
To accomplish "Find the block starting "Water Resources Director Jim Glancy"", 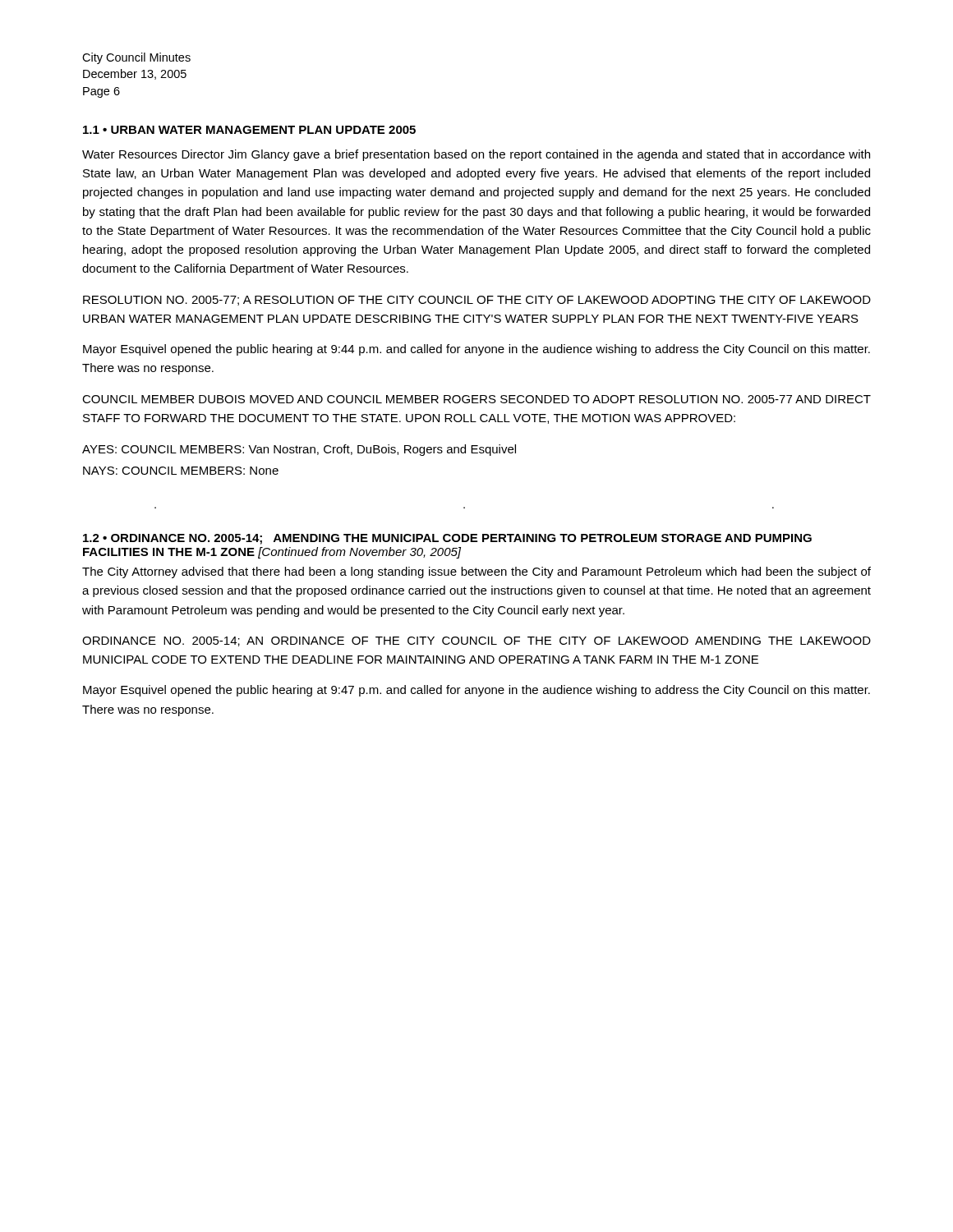I will [476, 211].
